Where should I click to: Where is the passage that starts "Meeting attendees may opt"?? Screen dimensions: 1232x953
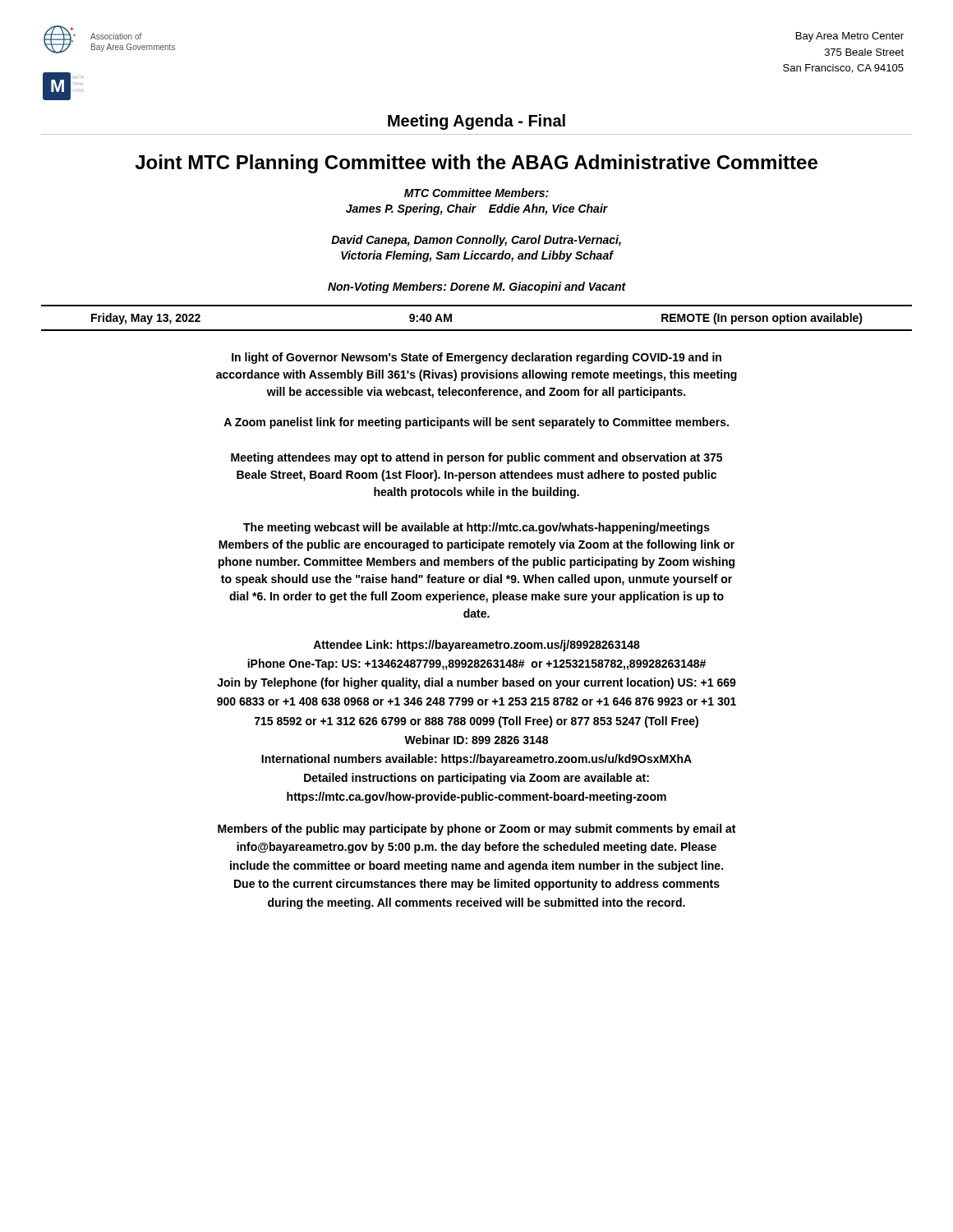pyautogui.click(x=476, y=475)
